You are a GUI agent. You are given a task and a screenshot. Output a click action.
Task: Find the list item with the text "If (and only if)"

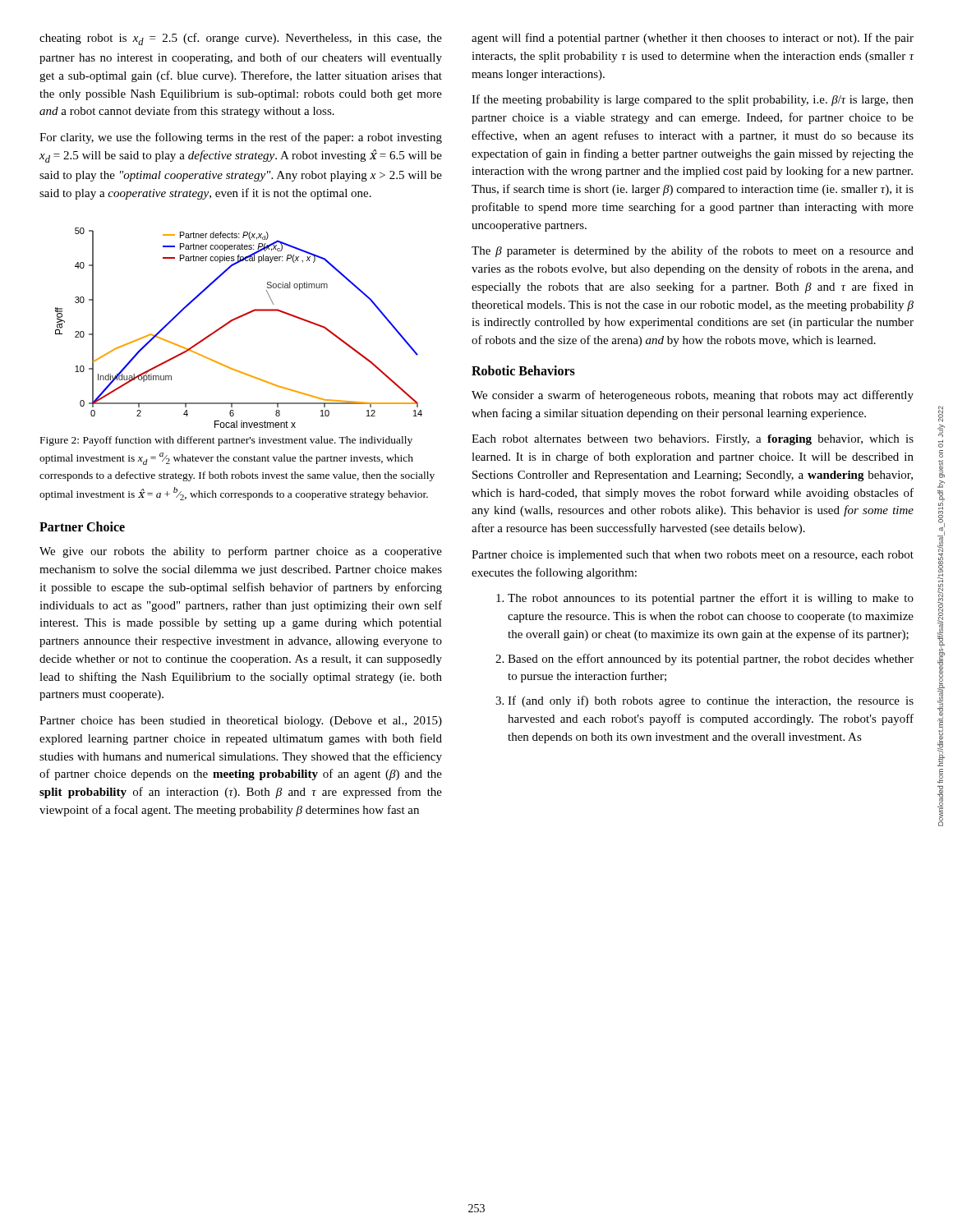[701, 719]
